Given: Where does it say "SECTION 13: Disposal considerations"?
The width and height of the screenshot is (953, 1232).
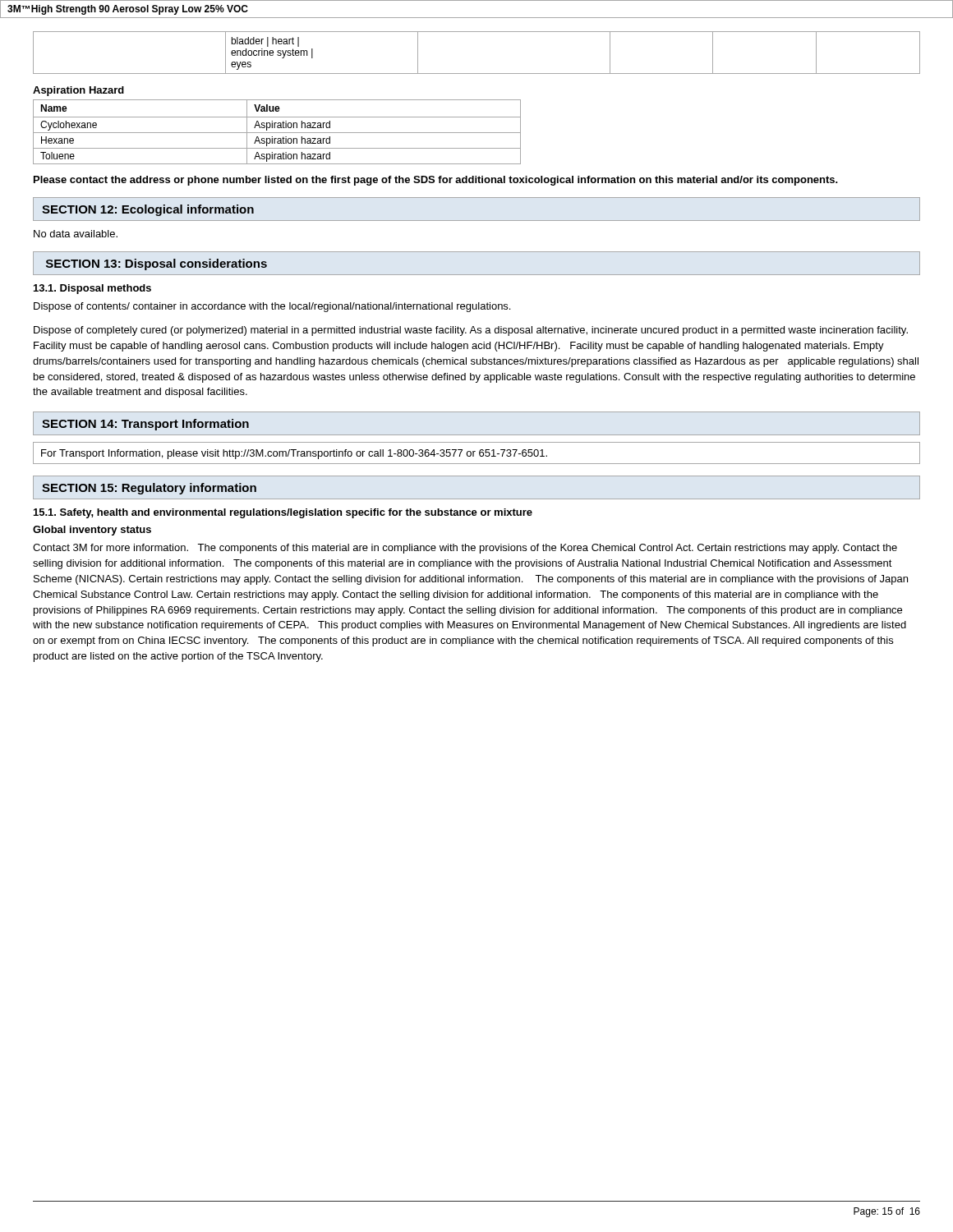Looking at the screenshot, I should 155,263.
